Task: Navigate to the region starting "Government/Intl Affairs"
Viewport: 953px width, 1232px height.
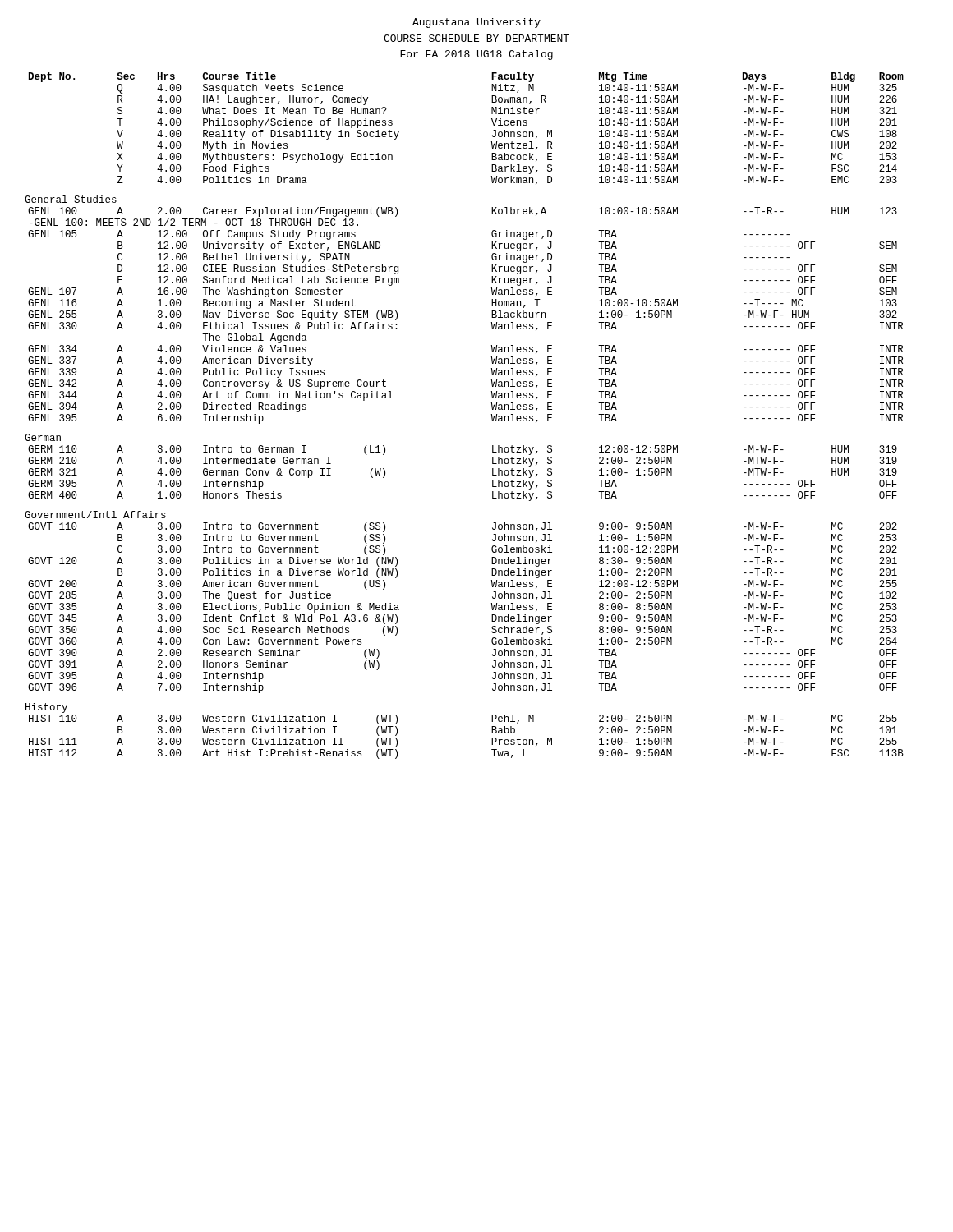Action: point(96,515)
